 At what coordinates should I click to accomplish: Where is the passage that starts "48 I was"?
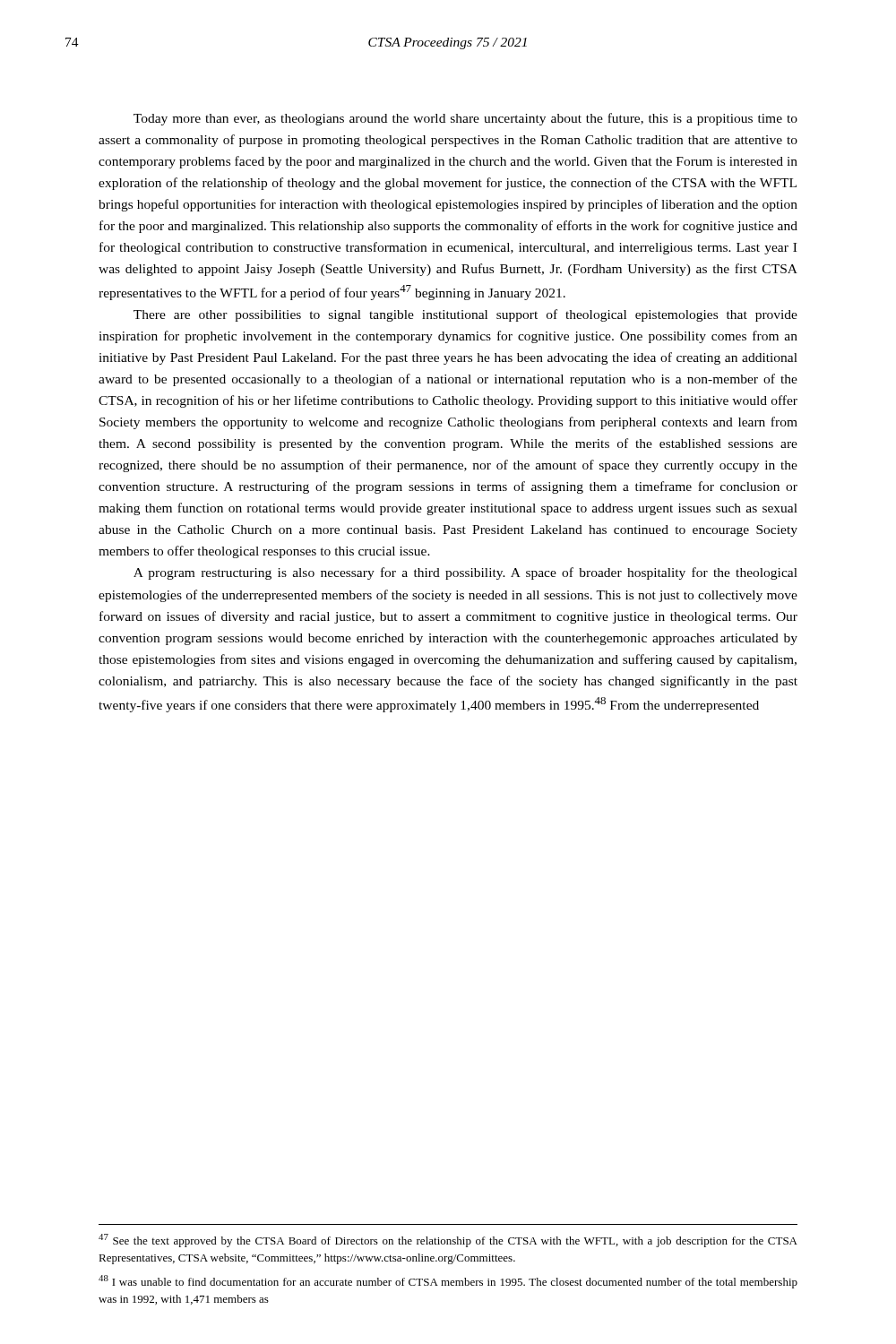(x=448, y=1290)
